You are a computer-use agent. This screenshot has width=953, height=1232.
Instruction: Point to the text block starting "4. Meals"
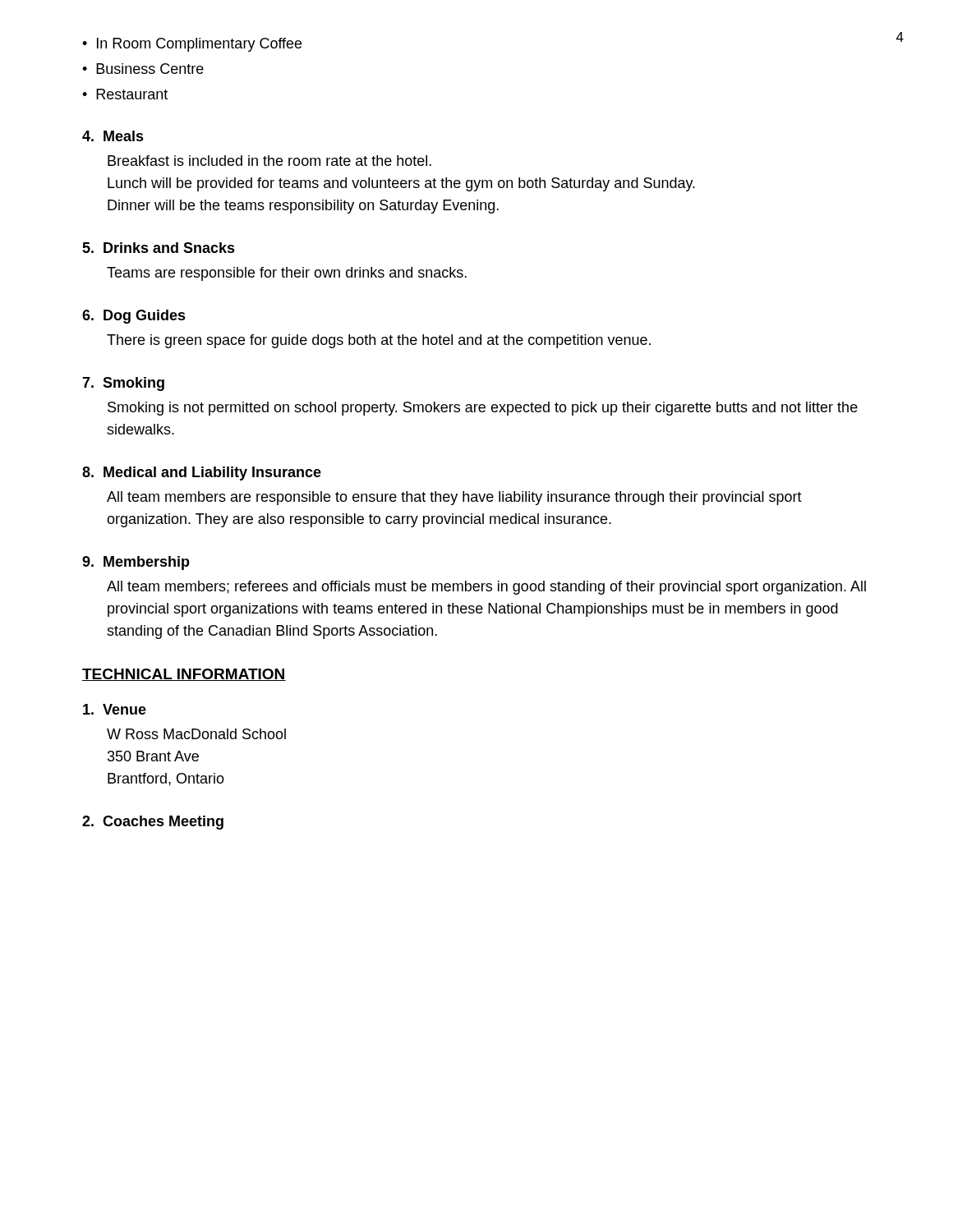click(x=113, y=137)
